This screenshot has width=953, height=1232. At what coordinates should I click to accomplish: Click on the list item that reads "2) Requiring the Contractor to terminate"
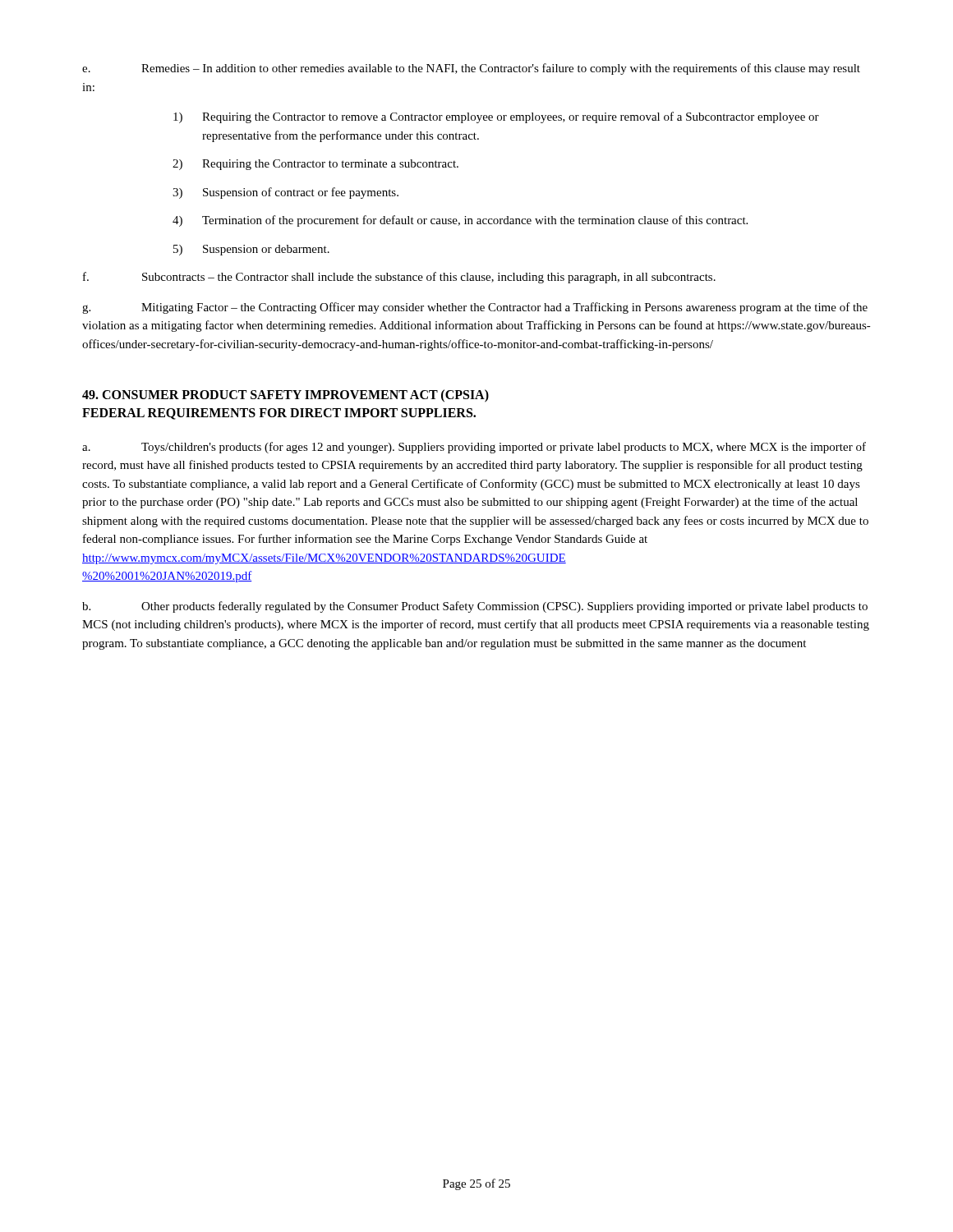[315, 165]
